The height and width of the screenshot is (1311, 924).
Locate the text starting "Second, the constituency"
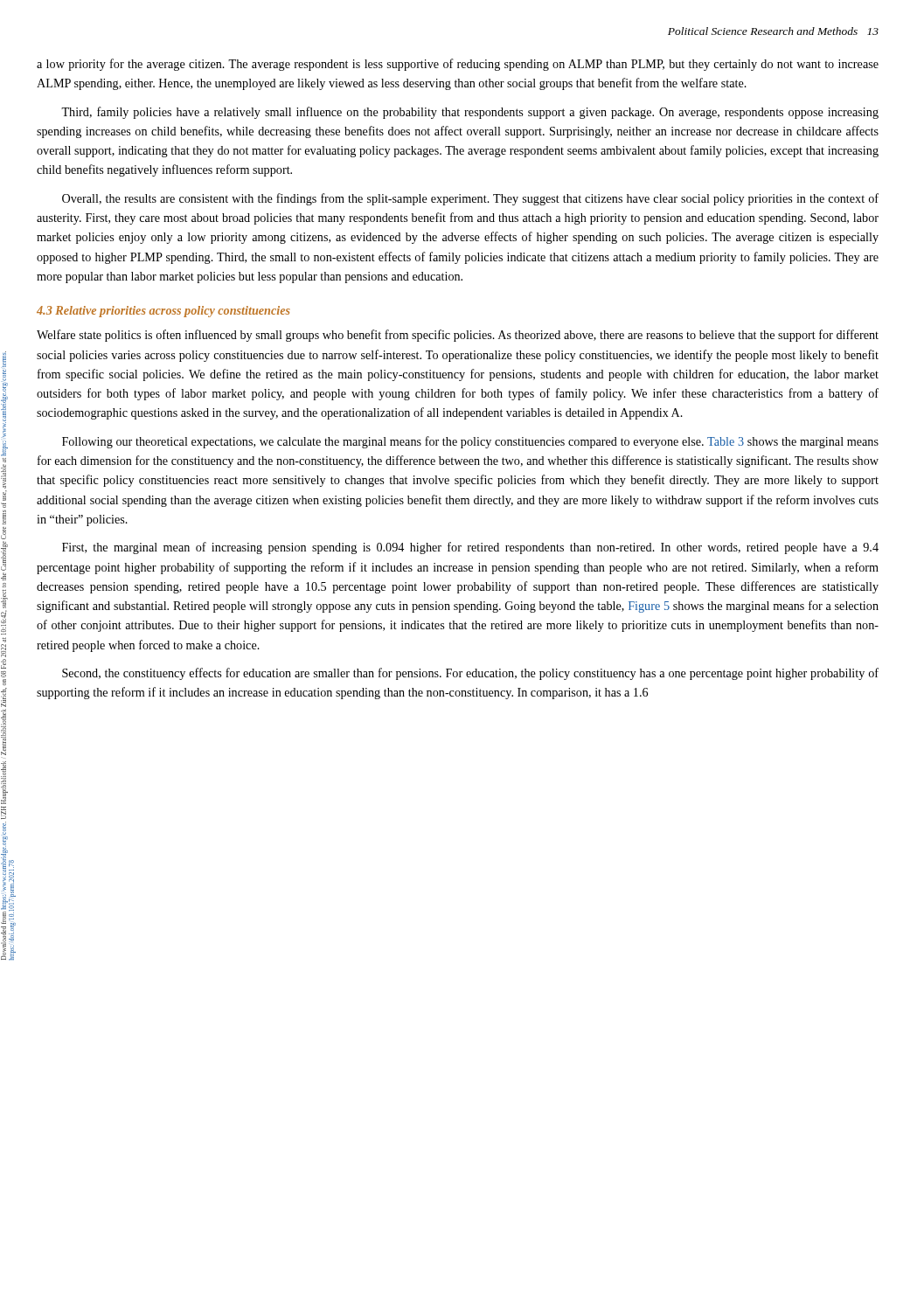click(458, 683)
